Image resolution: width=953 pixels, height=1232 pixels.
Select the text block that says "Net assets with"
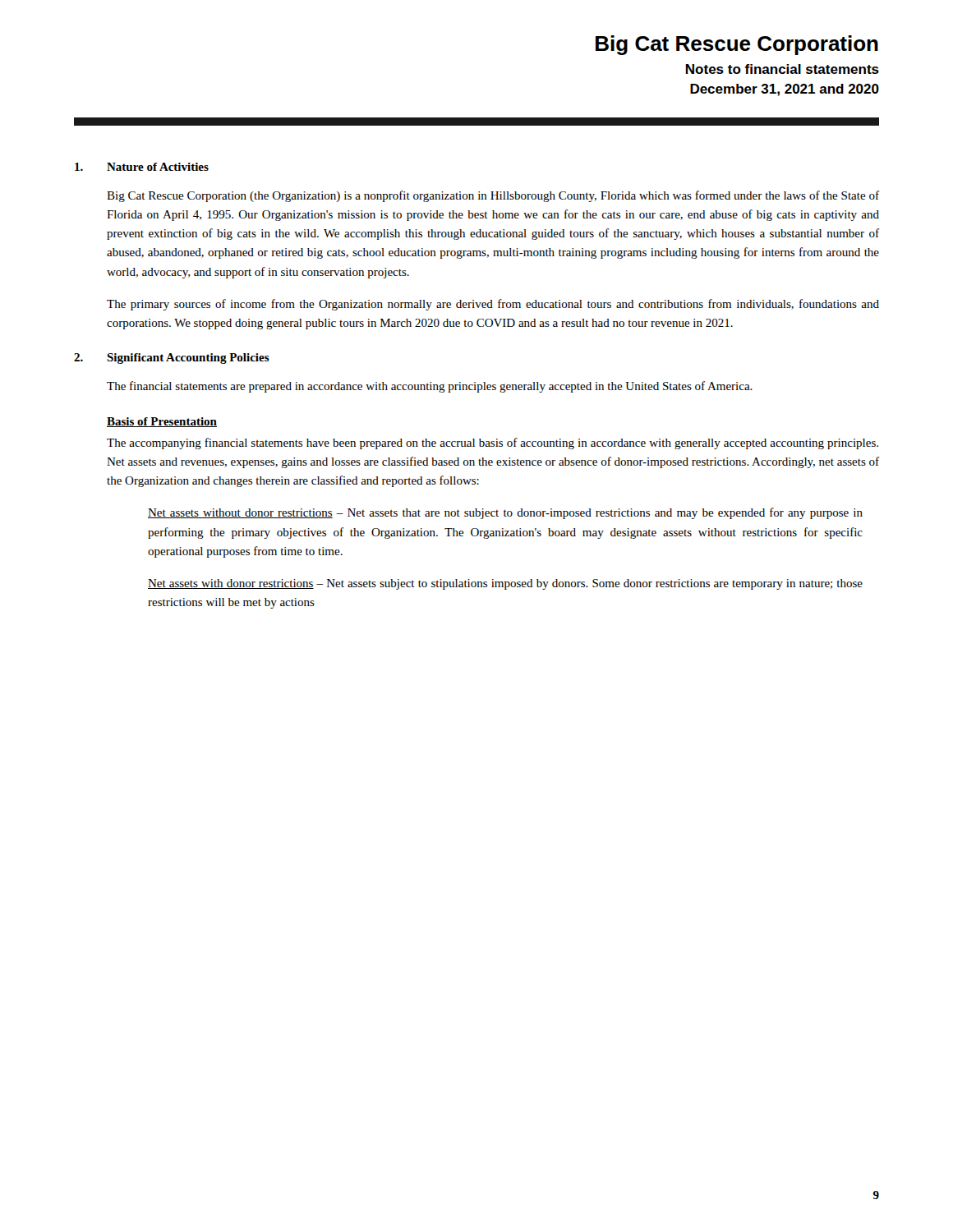(x=505, y=593)
